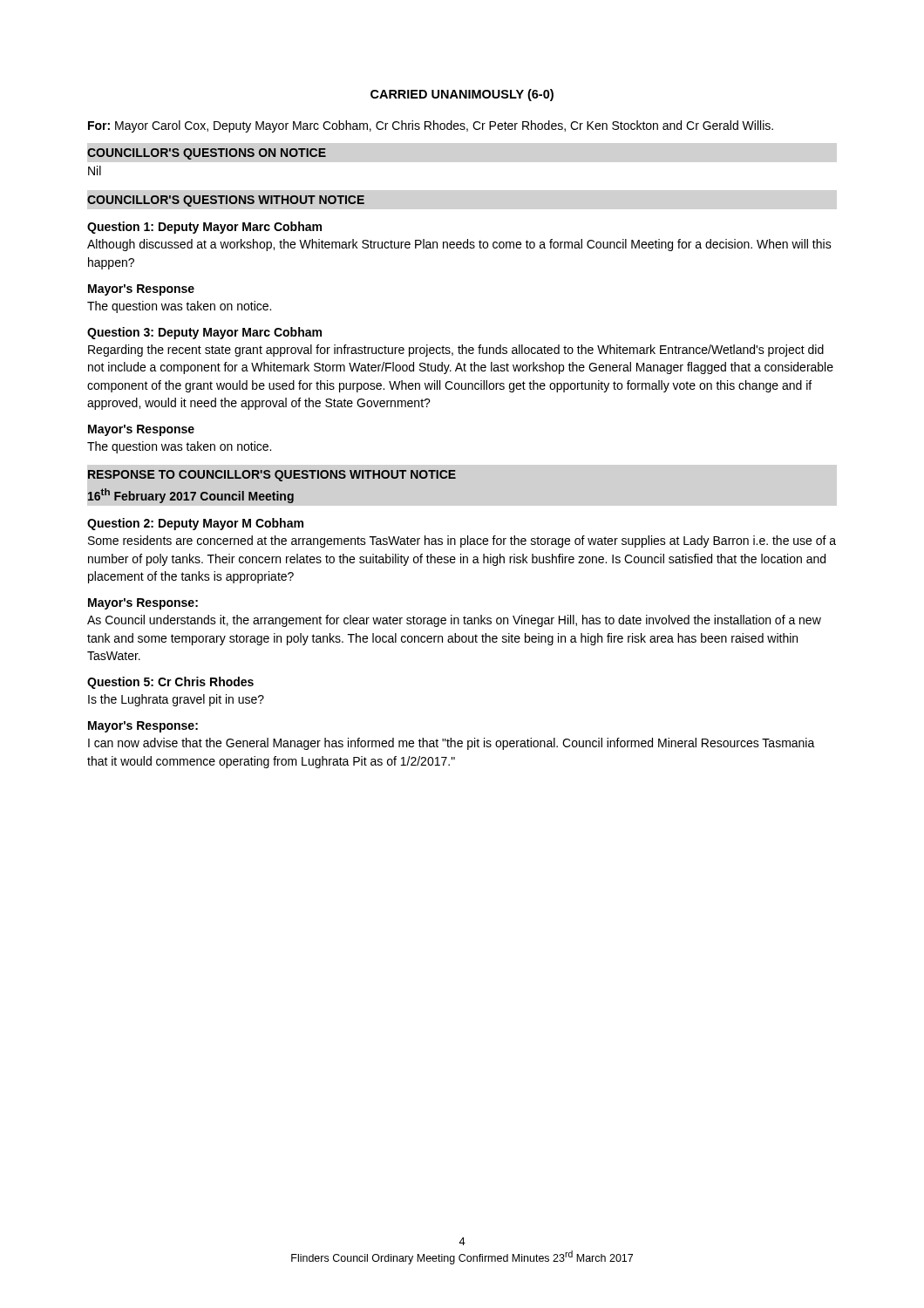The width and height of the screenshot is (924, 1308).
Task: Navigate to the text block starting "Question 5: Cr Chris Rhodes"
Action: point(171,682)
